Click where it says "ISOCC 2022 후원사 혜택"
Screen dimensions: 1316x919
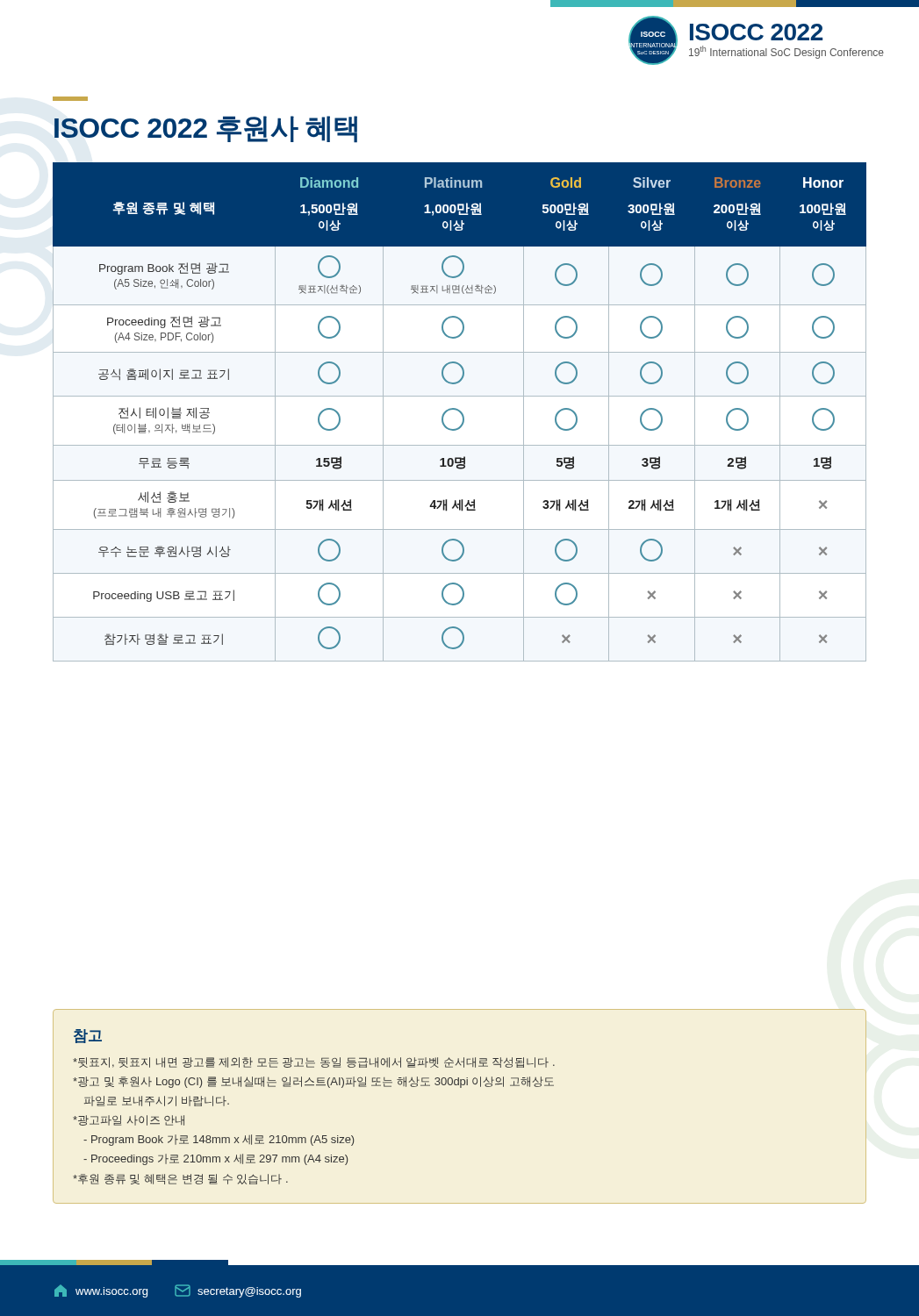pyautogui.click(x=207, y=128)
